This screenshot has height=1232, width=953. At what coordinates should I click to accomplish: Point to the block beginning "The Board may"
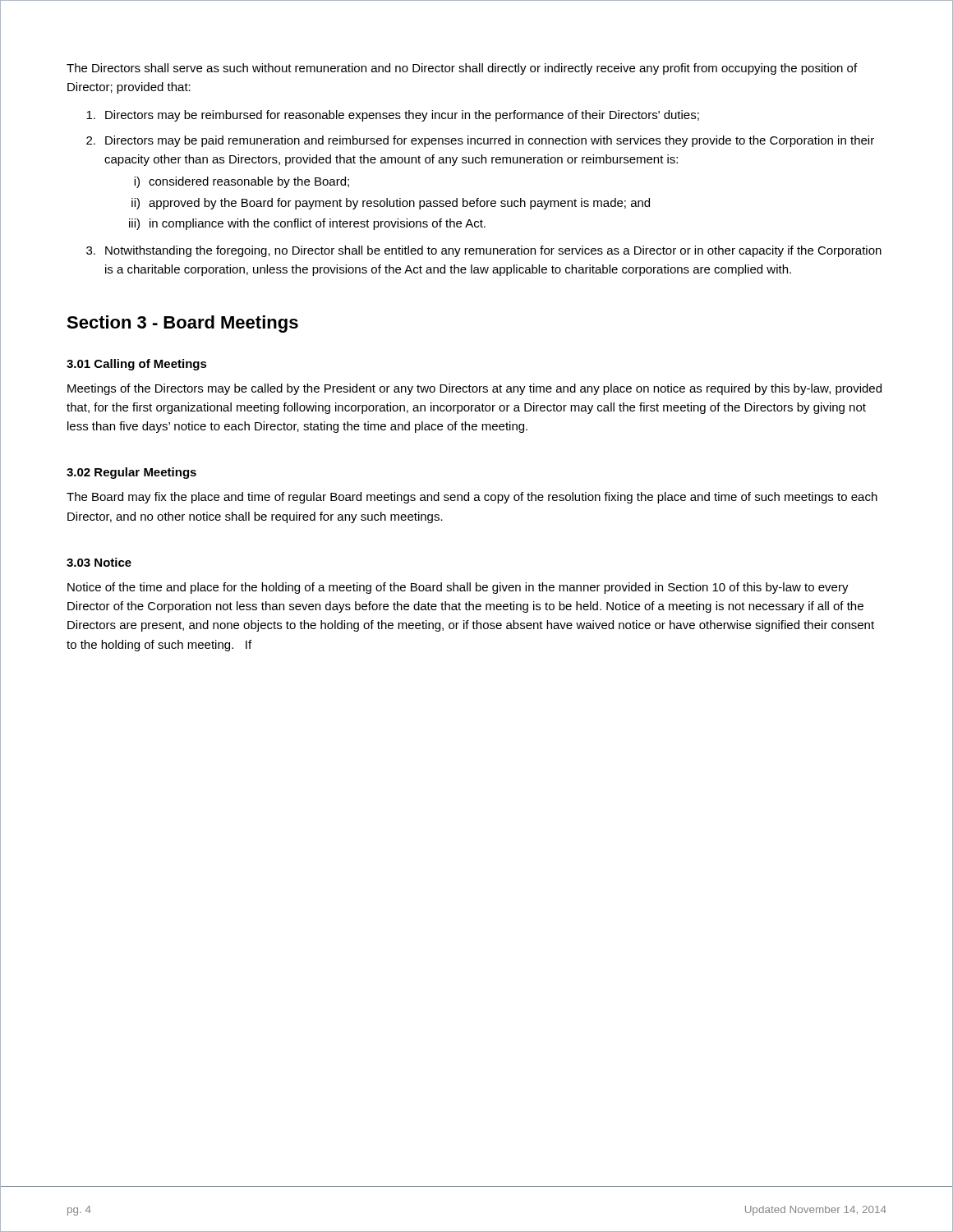pos(472,506)
